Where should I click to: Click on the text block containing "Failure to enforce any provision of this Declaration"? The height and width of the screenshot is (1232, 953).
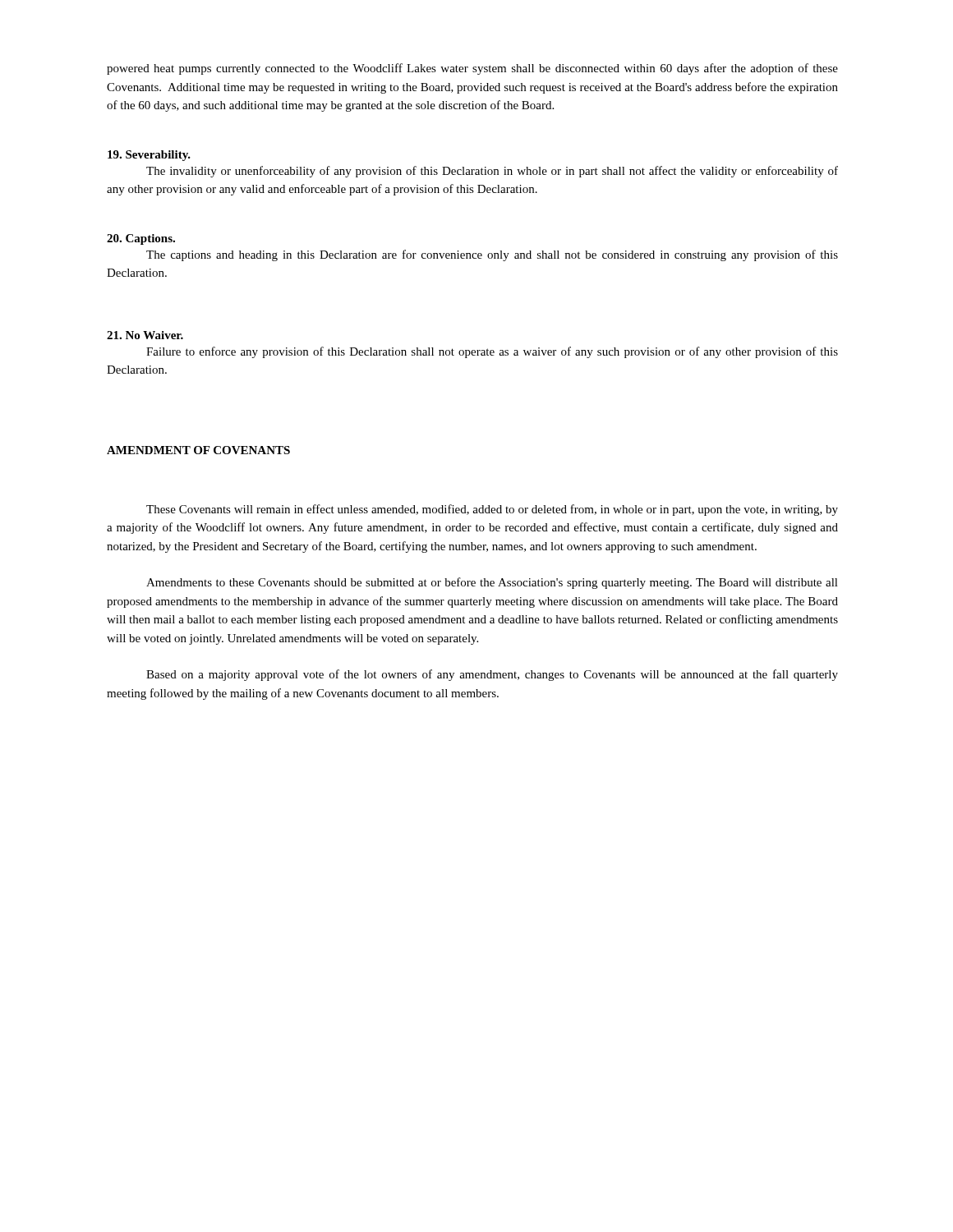472,360
